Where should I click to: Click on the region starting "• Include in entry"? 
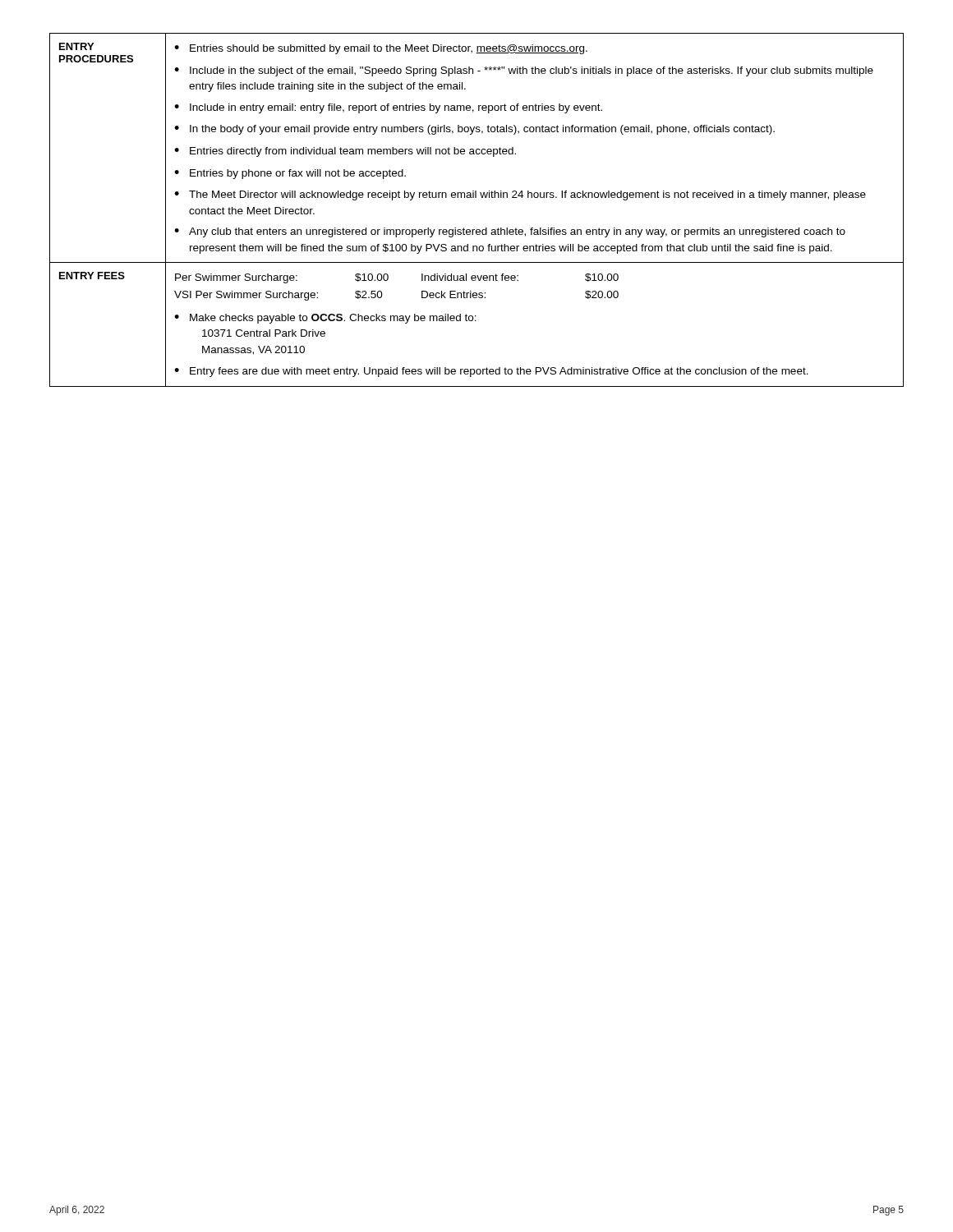[x=534, y=108]
